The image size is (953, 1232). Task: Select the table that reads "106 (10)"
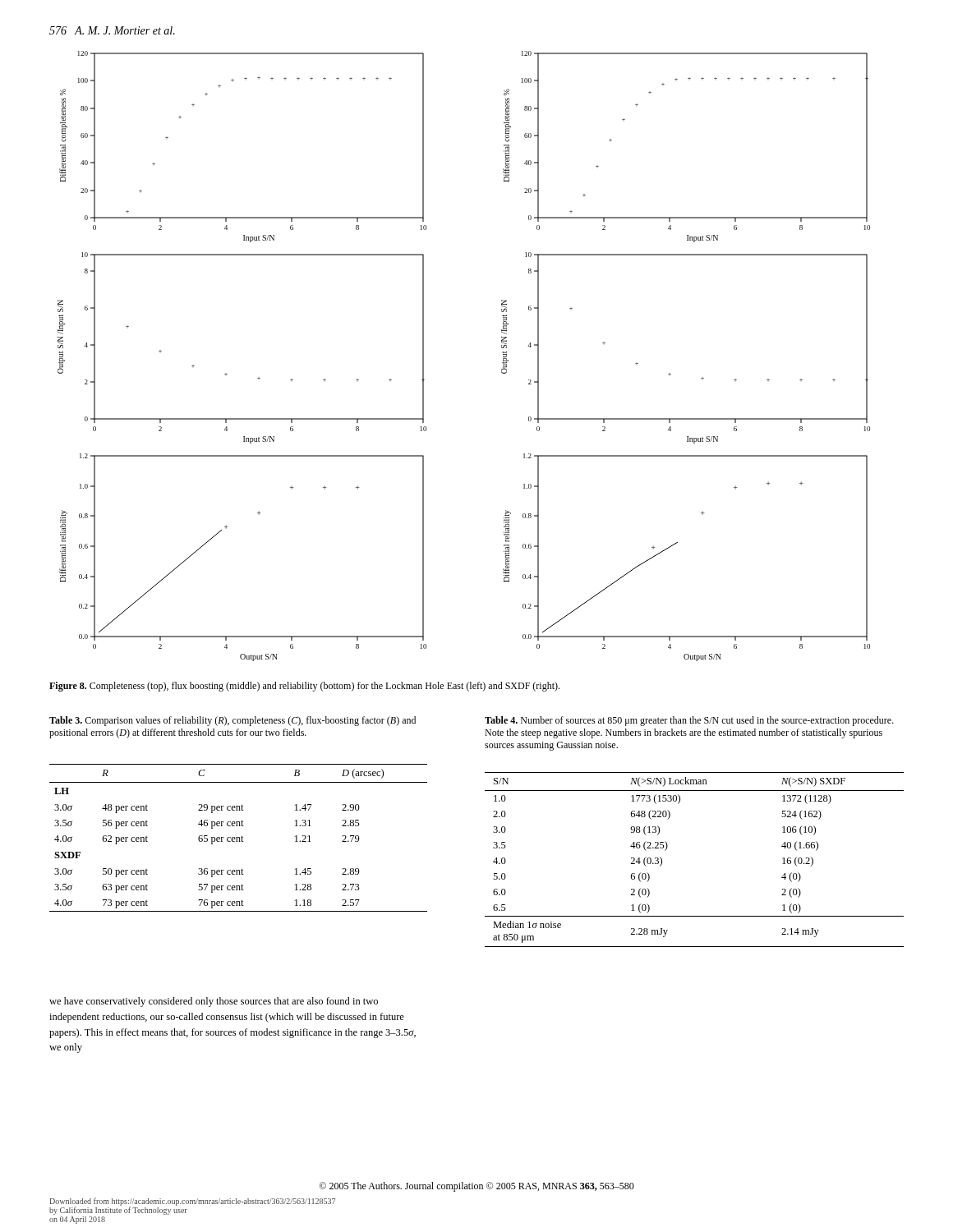tap(694, 860)
